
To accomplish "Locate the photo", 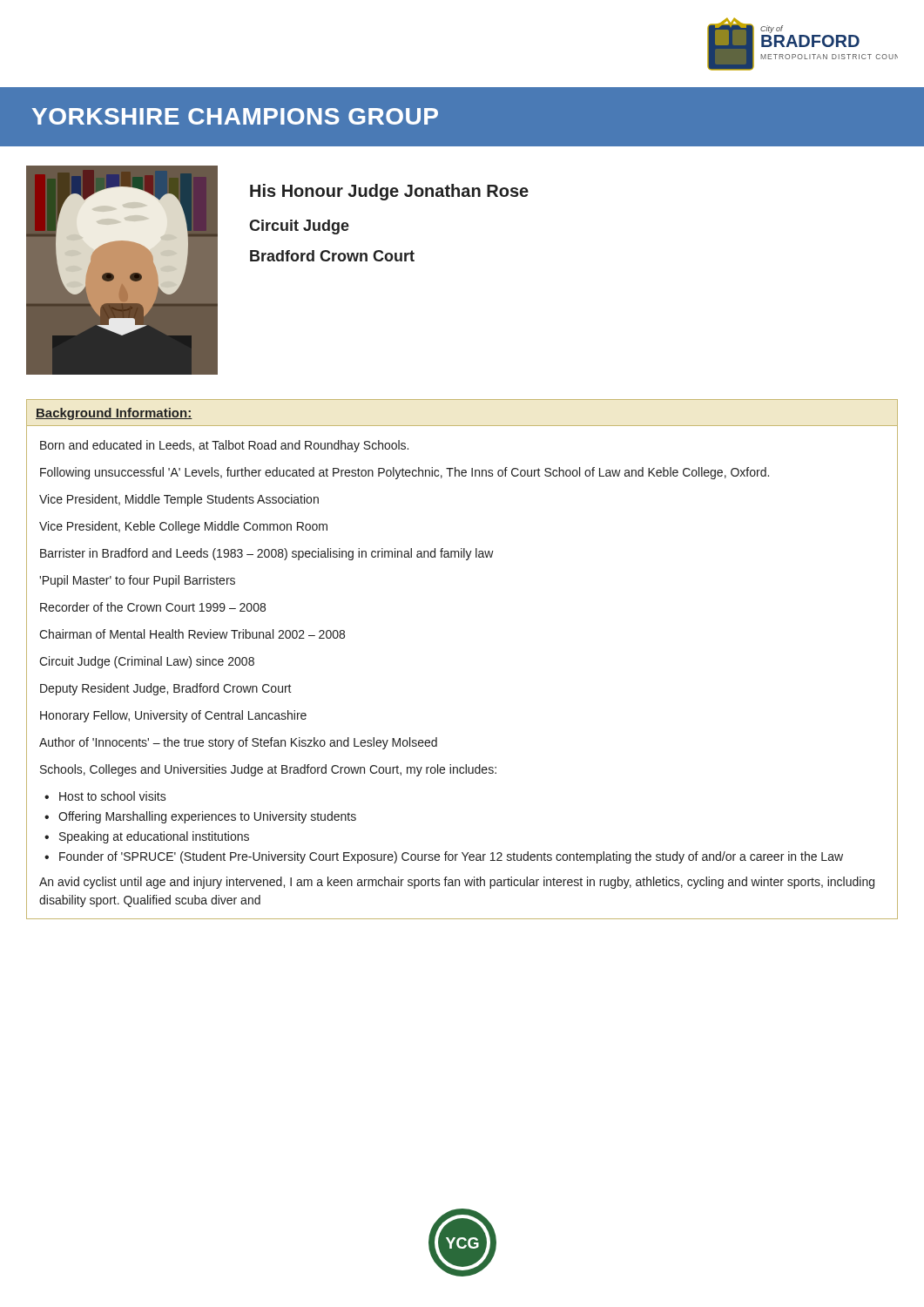I will coord(122,270).
